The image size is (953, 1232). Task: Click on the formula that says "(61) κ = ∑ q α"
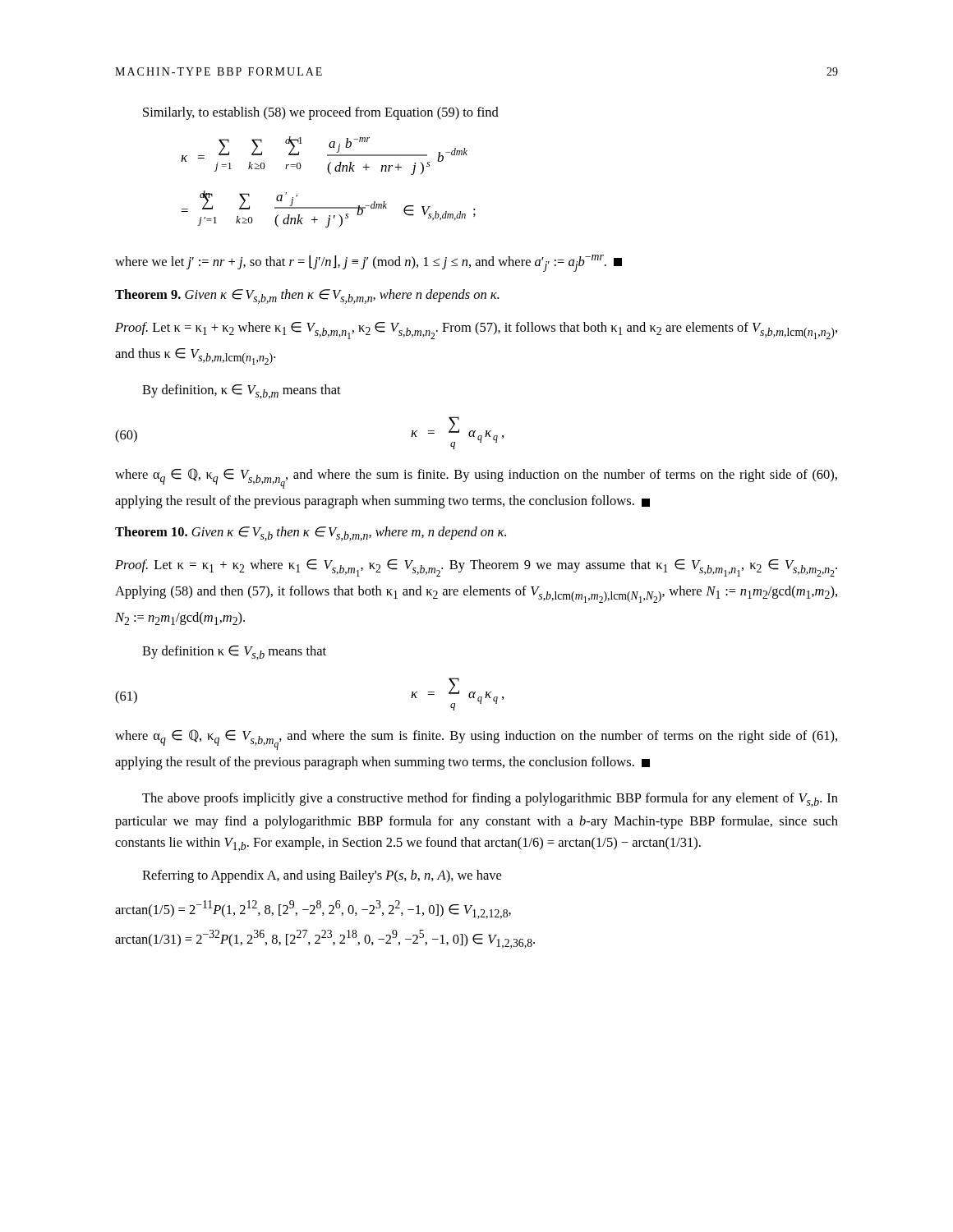(476, 696)
